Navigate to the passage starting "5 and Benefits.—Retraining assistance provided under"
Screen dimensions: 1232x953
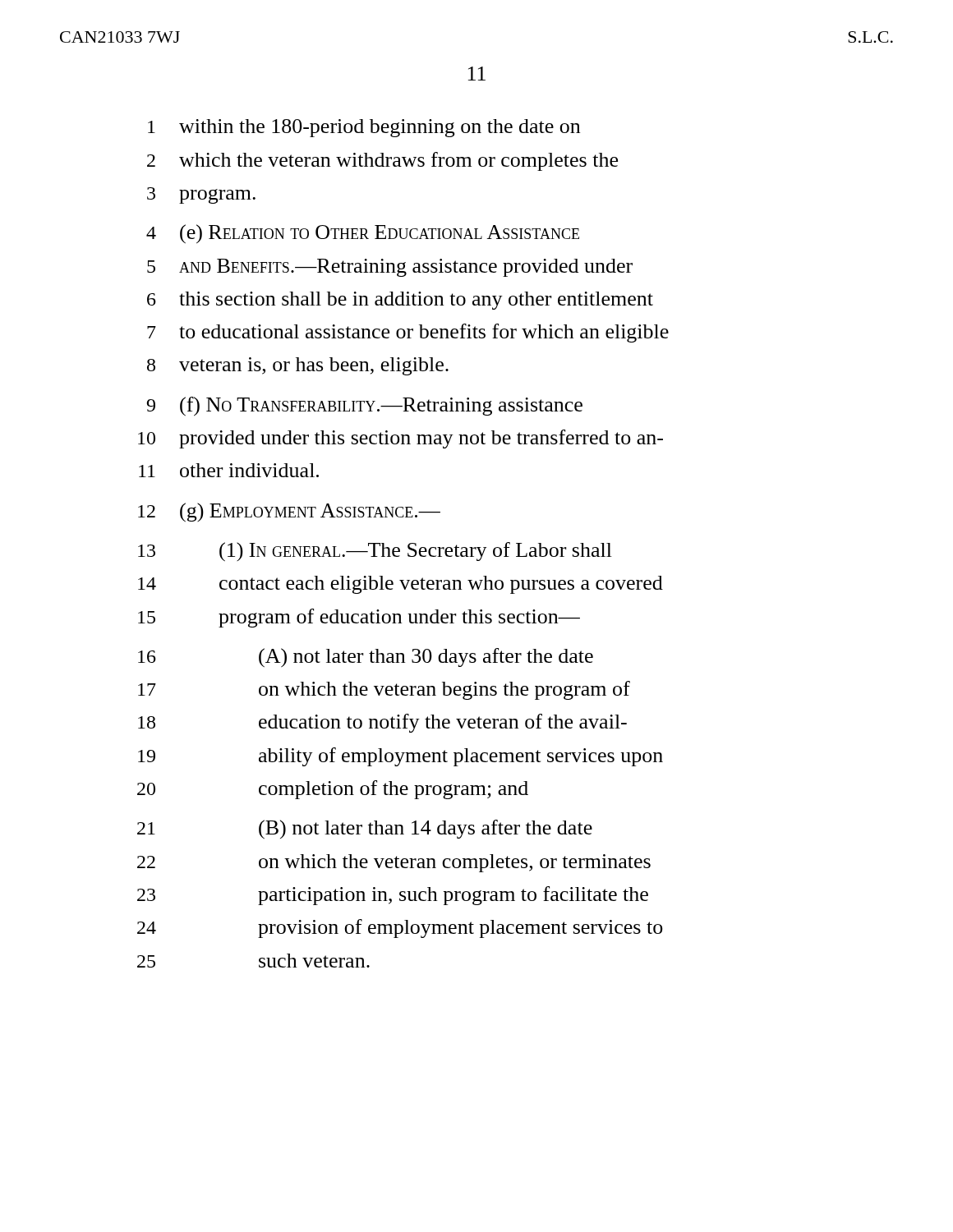pyautogui.click(x=476, y=266)
